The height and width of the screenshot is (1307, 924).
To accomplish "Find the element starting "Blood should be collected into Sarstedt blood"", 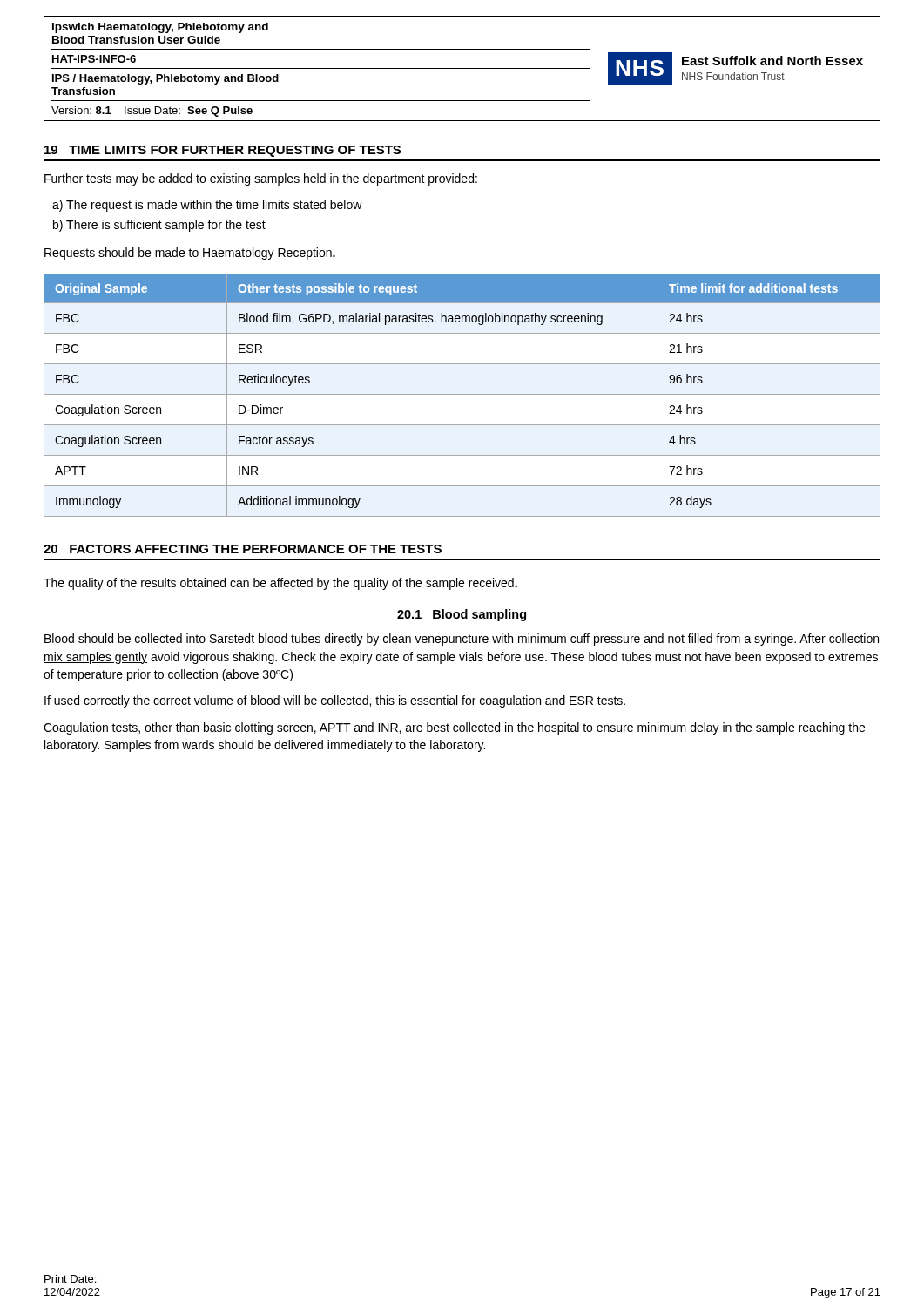I will [462, 657].
